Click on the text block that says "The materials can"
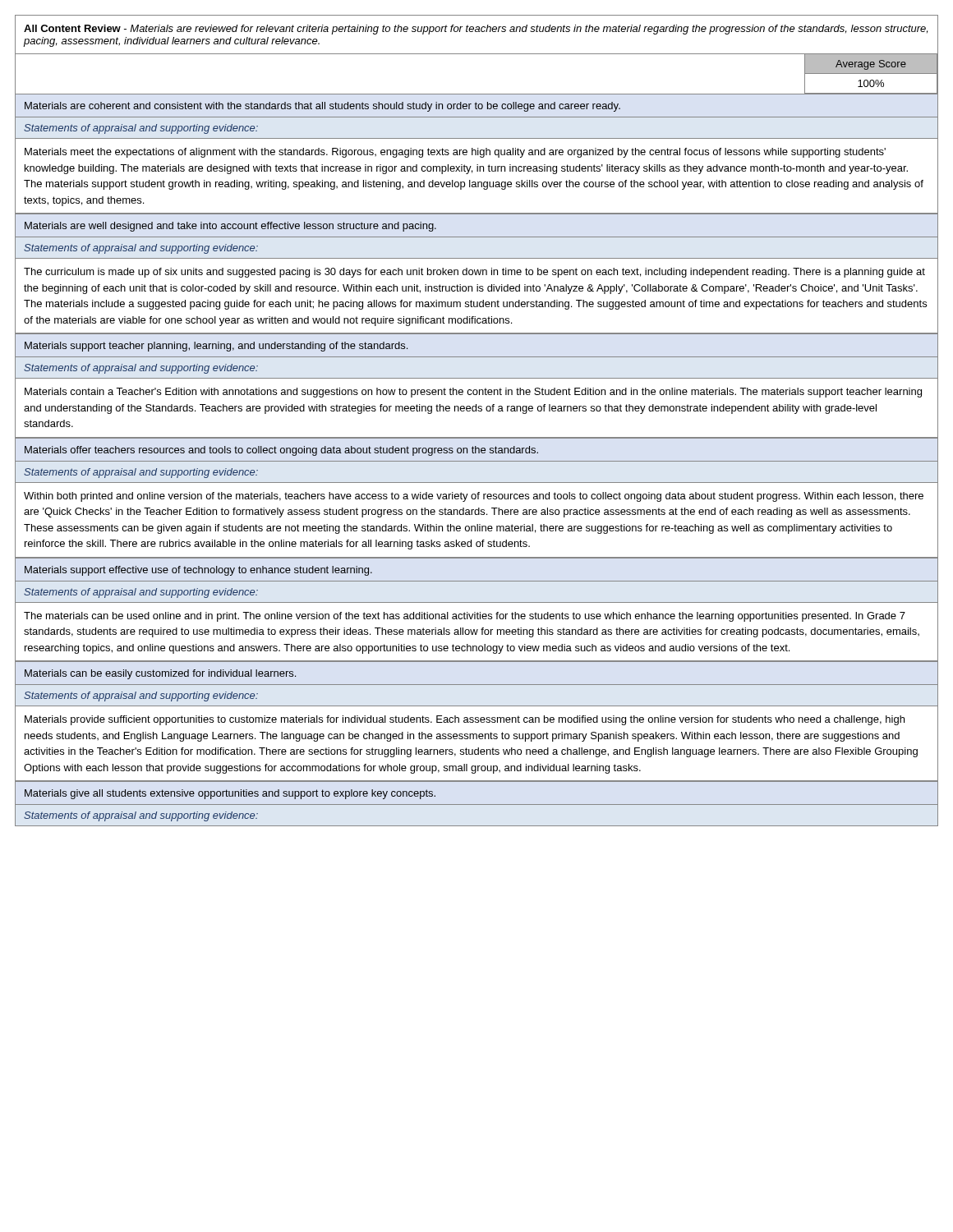 point(472,631)
